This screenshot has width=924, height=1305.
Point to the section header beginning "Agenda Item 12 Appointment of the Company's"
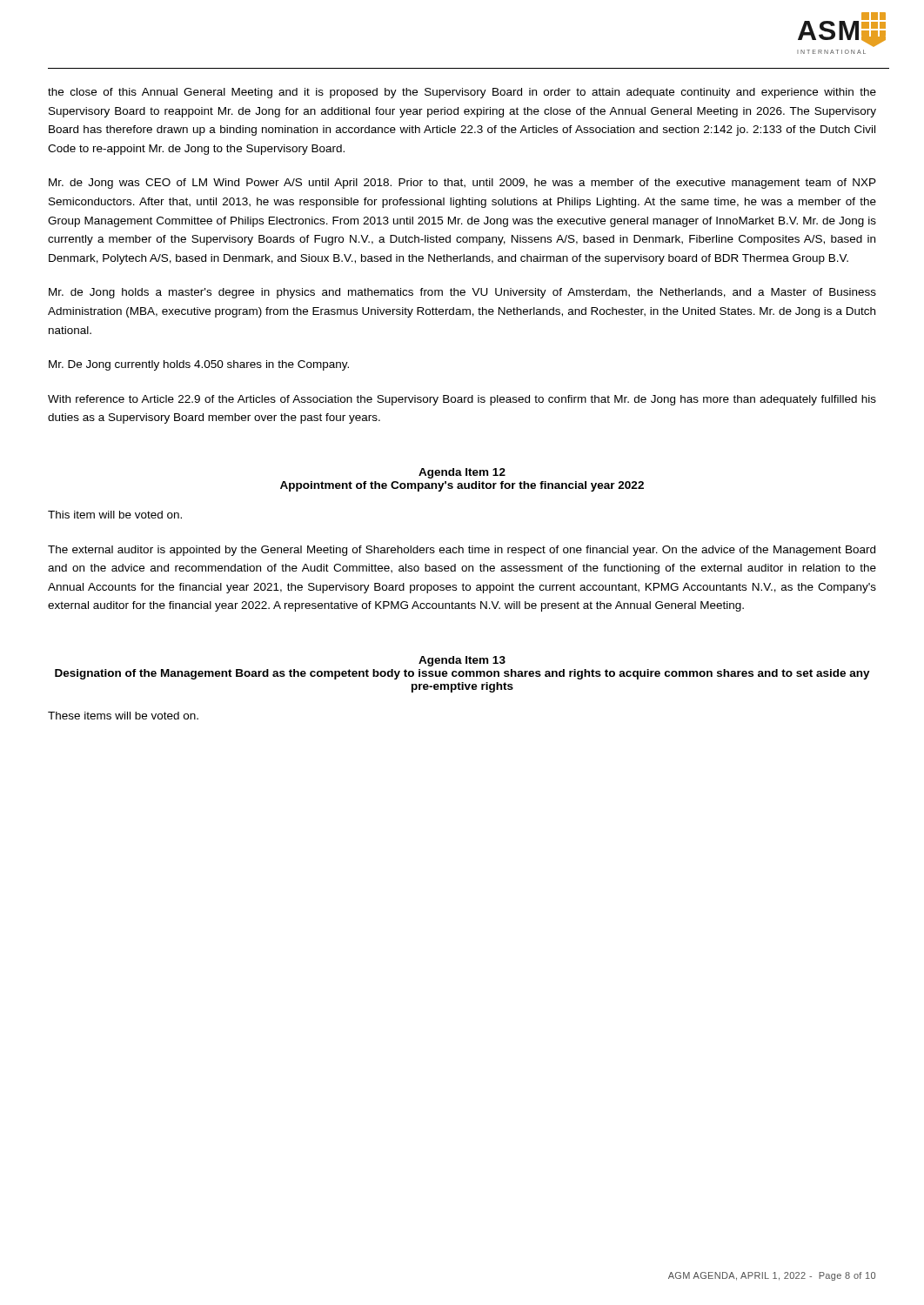pyautogui.click(x=462, y=478)
